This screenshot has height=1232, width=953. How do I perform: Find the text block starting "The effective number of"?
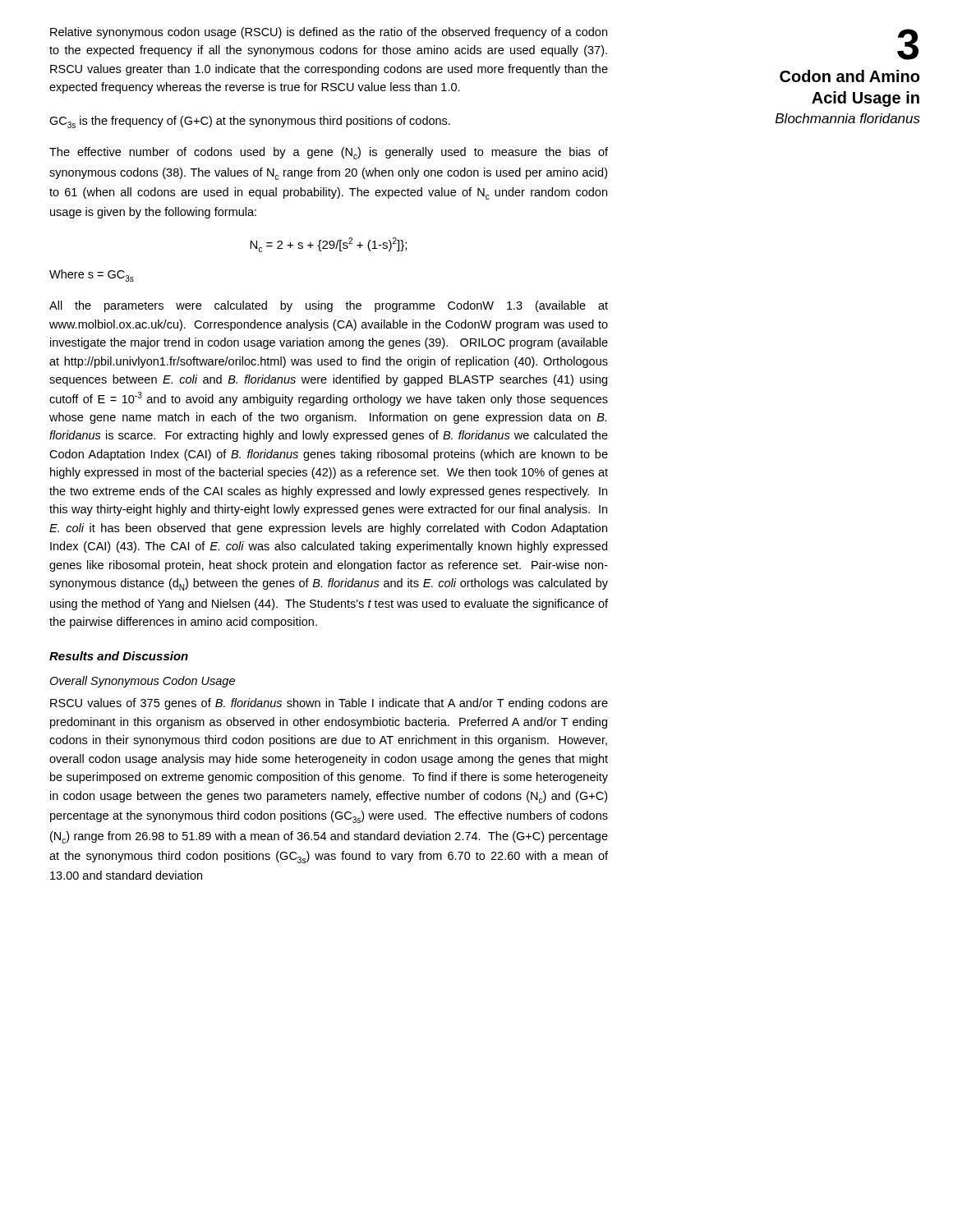[329, 182]
